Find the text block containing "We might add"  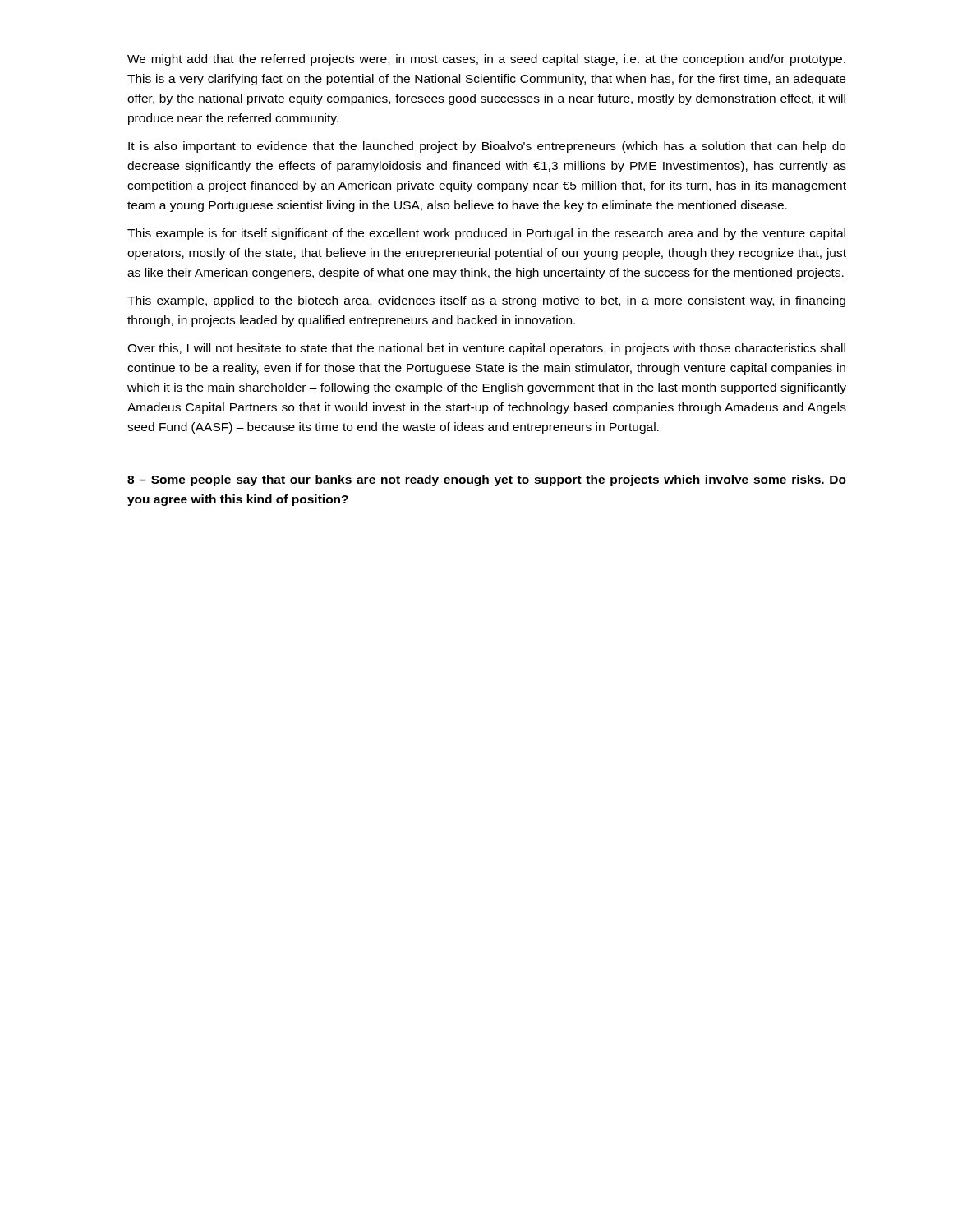[487, 243]
